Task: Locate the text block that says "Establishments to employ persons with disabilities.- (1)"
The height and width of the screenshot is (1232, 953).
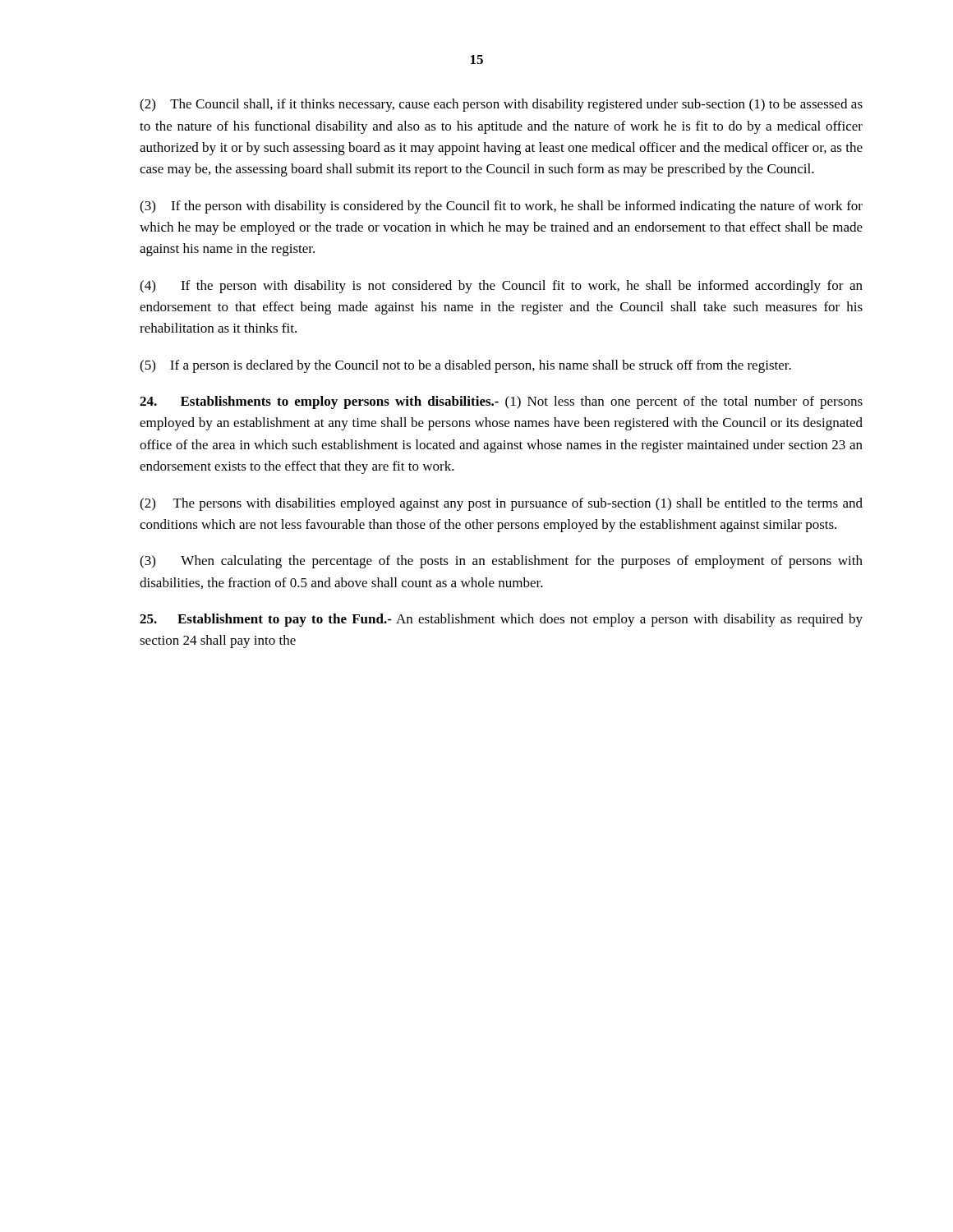Action: pos(501,434)
